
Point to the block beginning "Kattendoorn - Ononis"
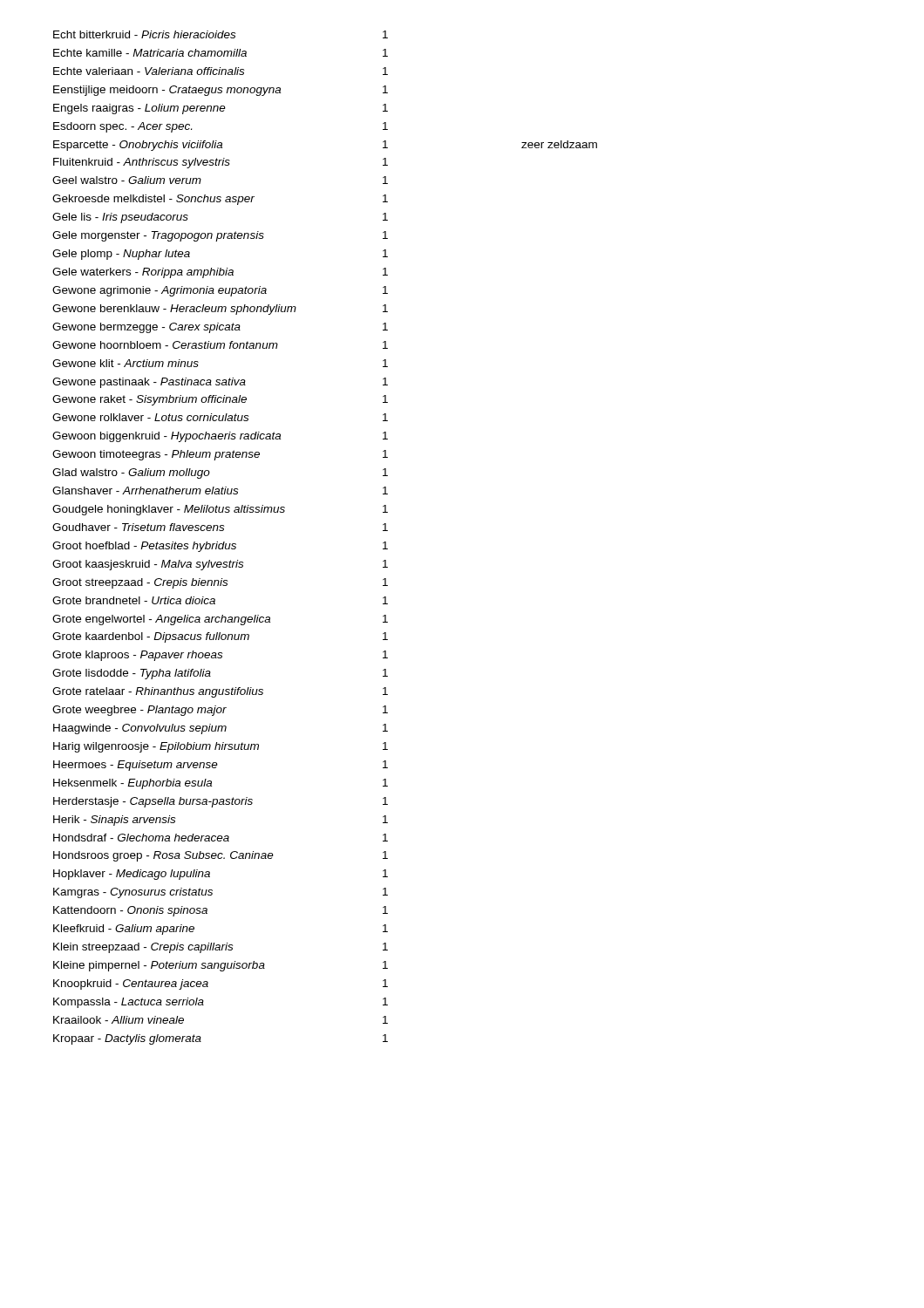tap(135, 911)
